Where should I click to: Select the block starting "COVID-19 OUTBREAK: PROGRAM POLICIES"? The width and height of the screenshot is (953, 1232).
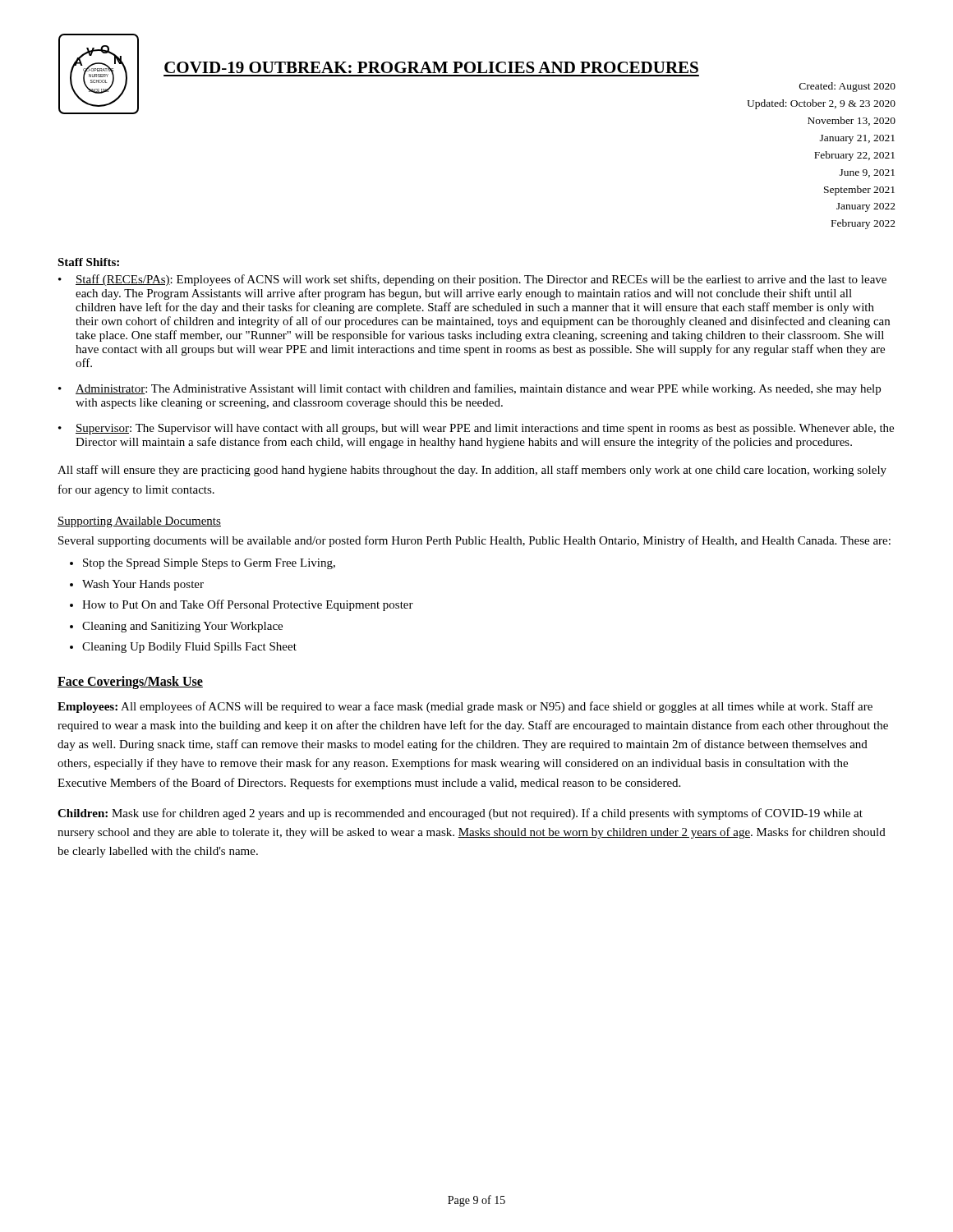[431, 68]
